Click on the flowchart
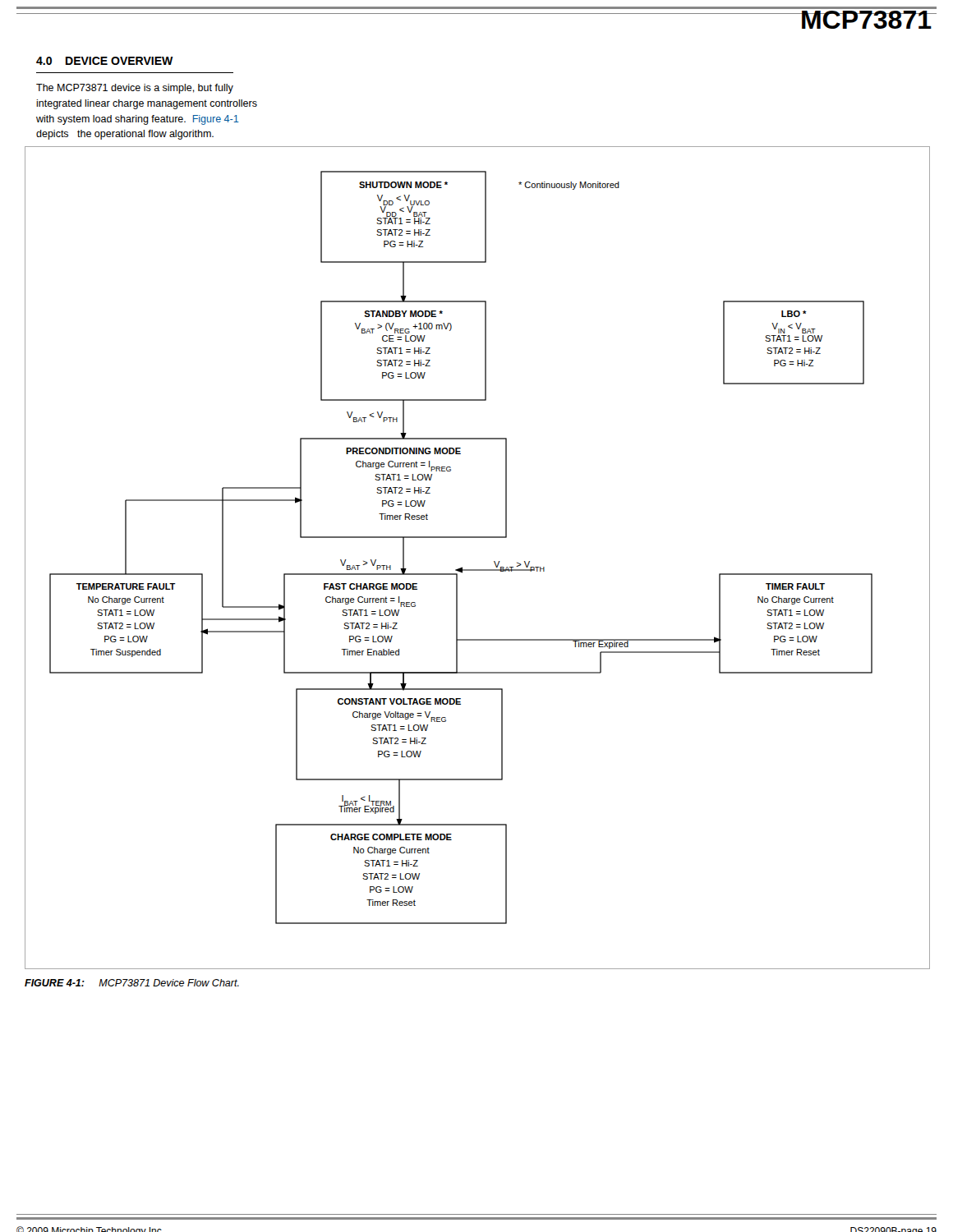This screenshot has height=1232, width=953. point(477,558)
